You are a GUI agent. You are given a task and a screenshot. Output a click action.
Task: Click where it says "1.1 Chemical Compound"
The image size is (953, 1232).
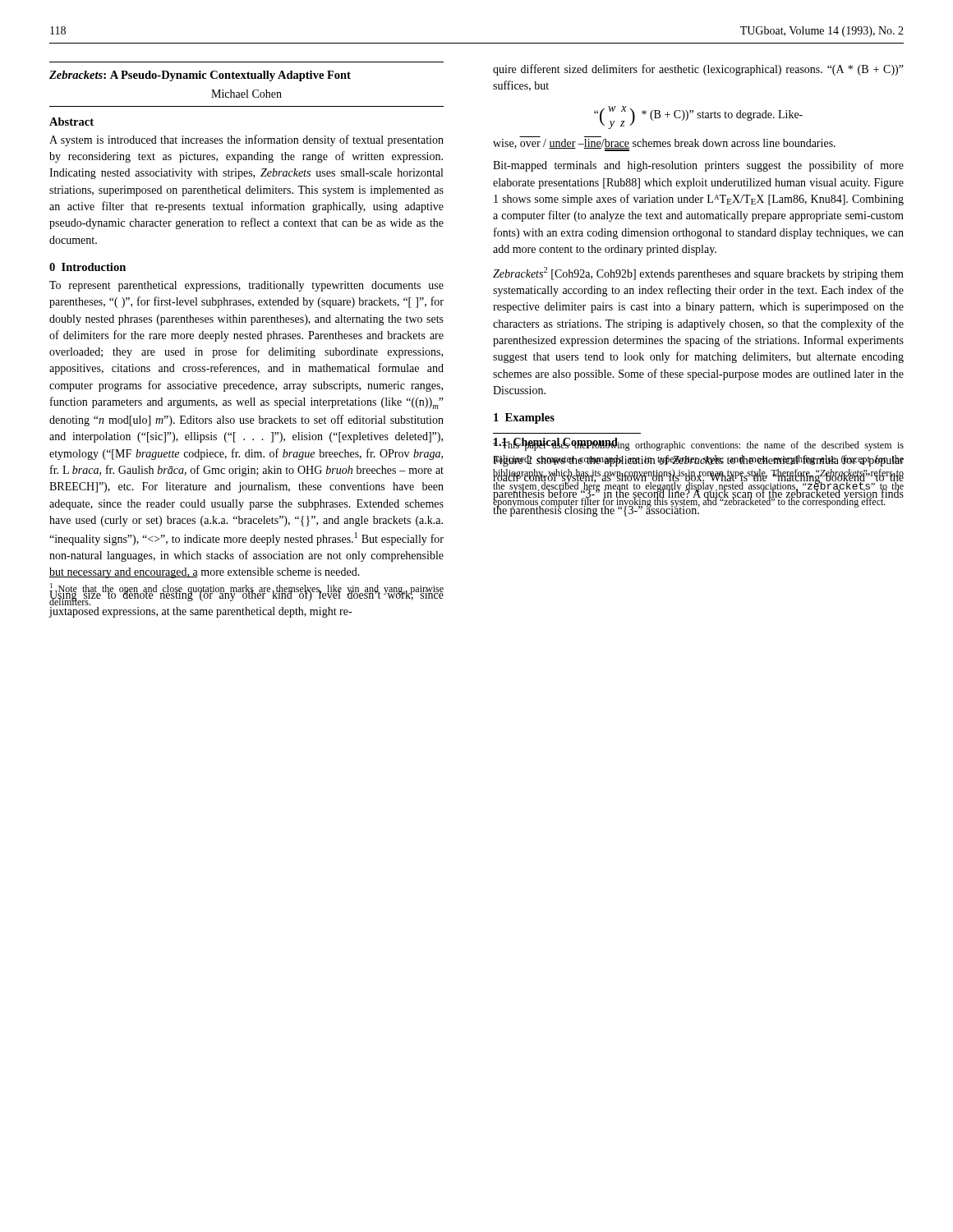tap(555, 443)
